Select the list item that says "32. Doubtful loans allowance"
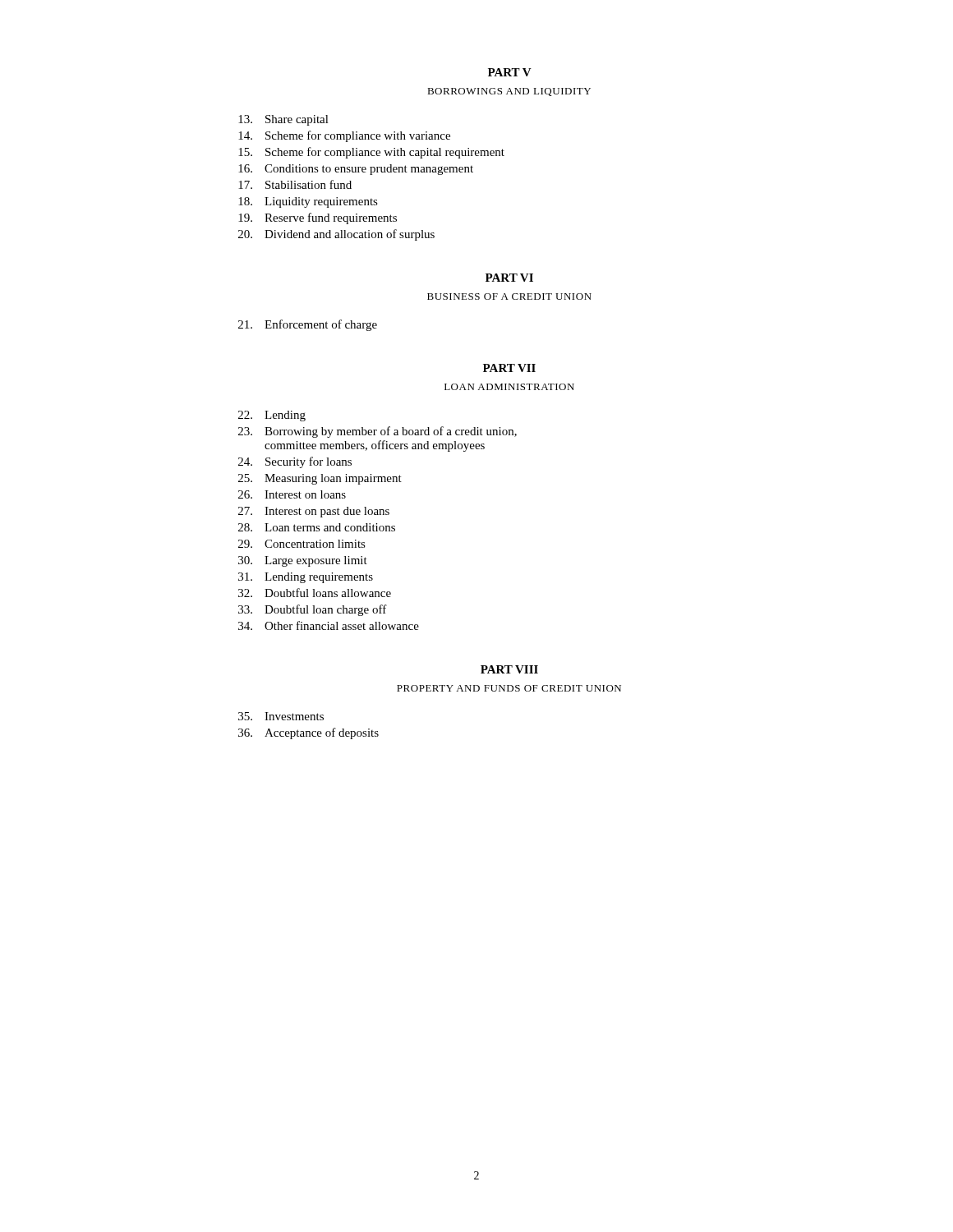 click(x=315, y=593)
